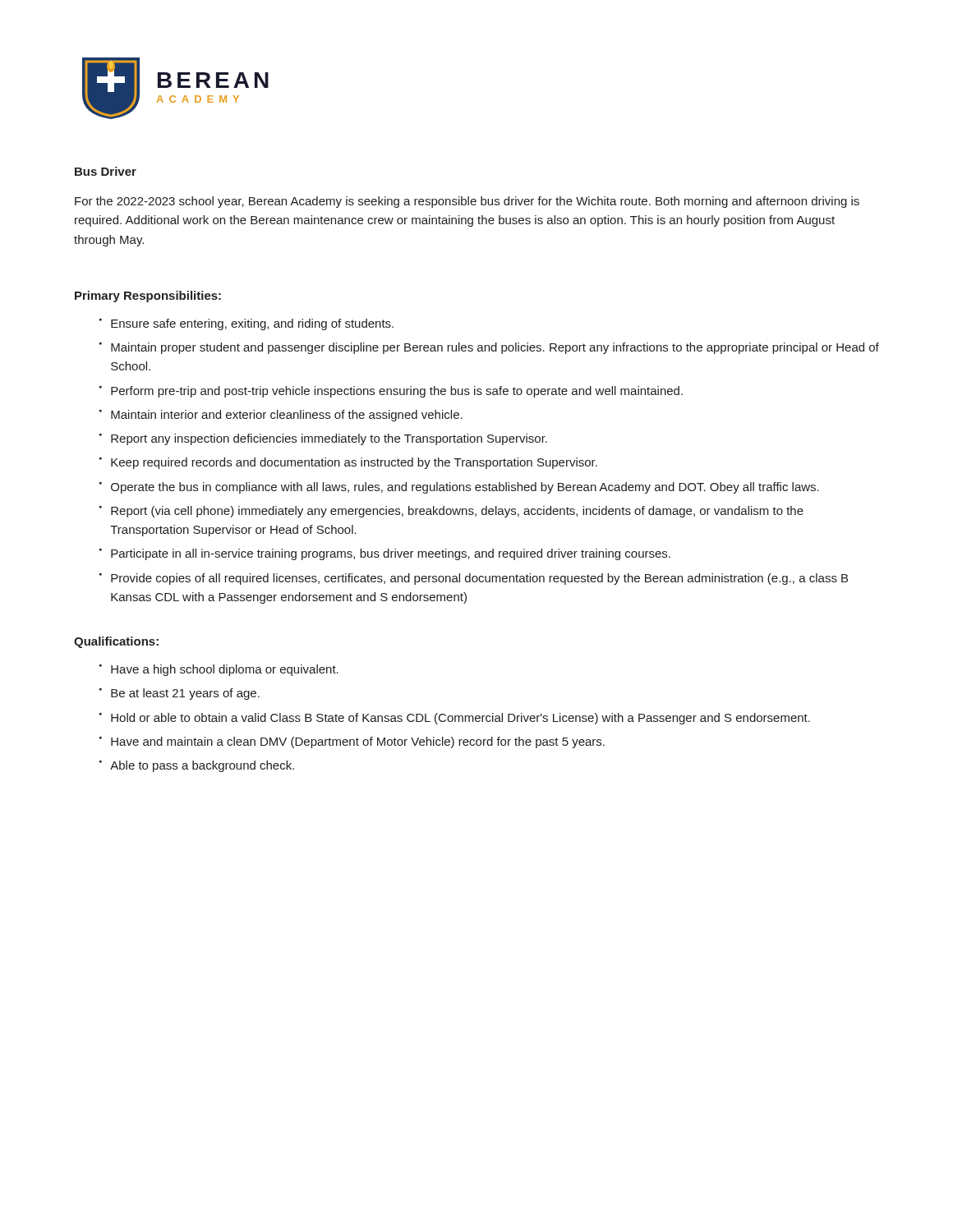Select the list item containing "● Have a high school diploma or equivalent."
953x1232 pixels.
pos(219,669)
